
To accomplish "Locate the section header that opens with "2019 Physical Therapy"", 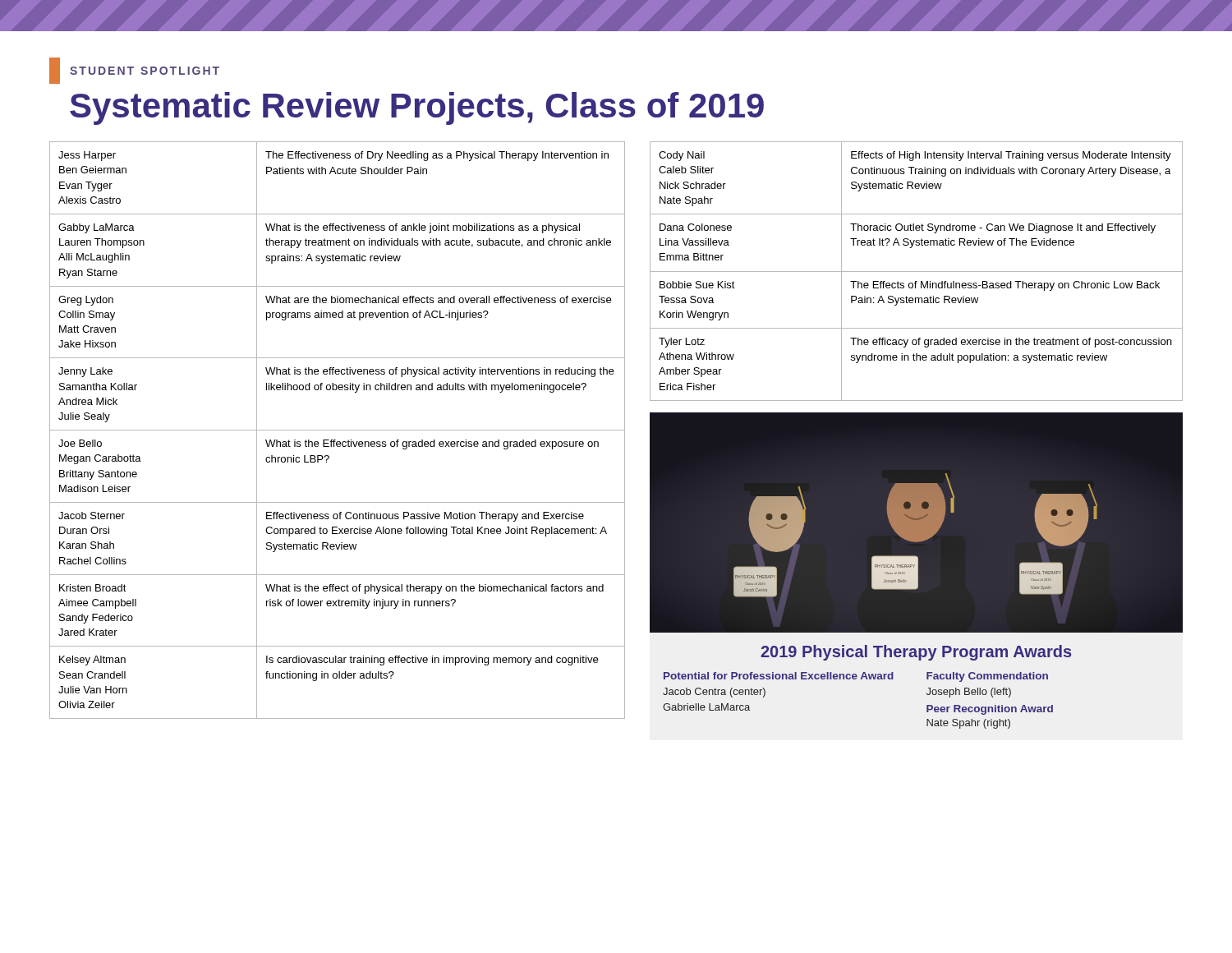I will coord(916,651).
